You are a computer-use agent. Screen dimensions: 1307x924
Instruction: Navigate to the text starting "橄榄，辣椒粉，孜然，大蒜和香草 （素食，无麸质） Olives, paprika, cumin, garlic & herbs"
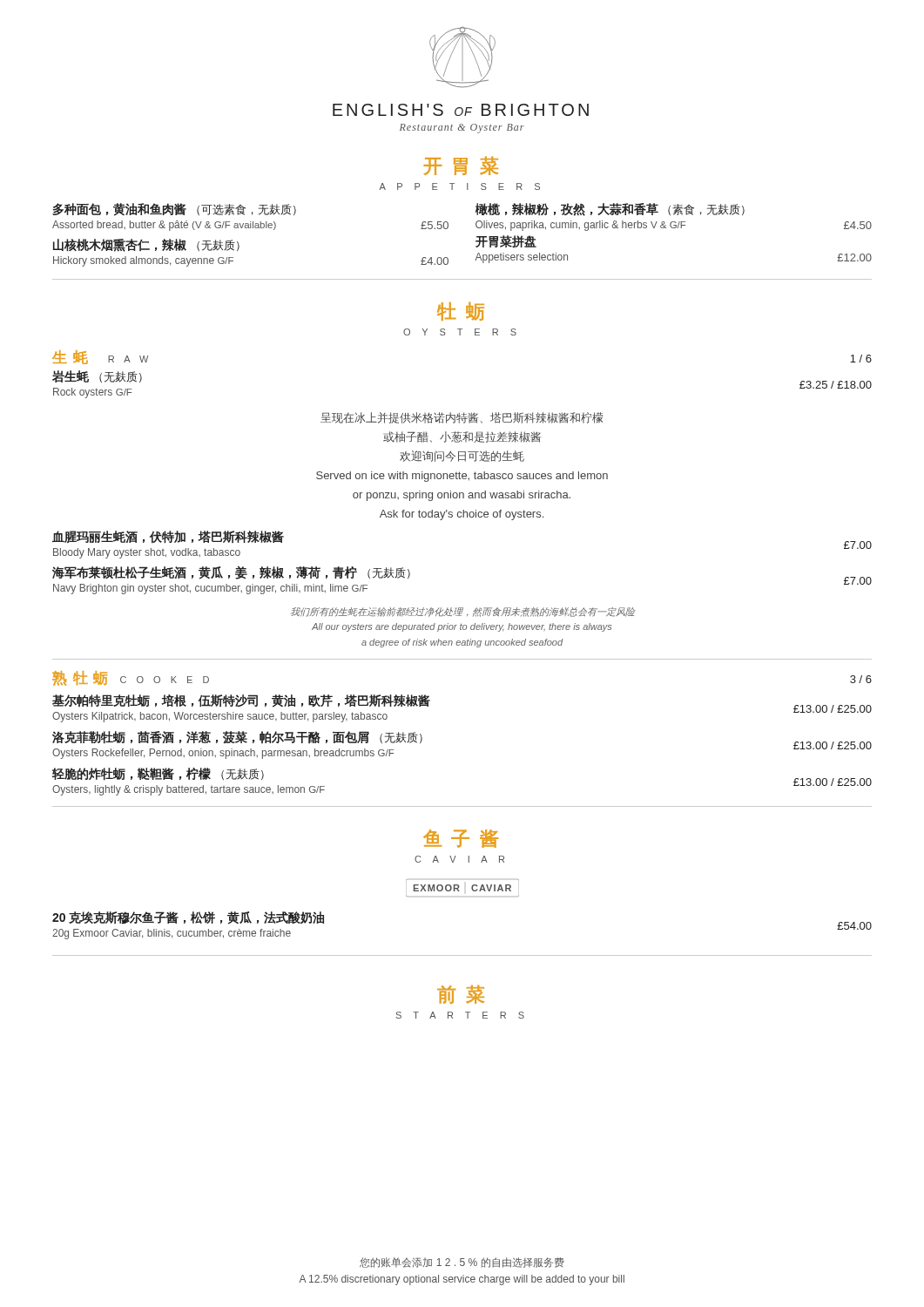pyautogui.click(x=673, y=233)
